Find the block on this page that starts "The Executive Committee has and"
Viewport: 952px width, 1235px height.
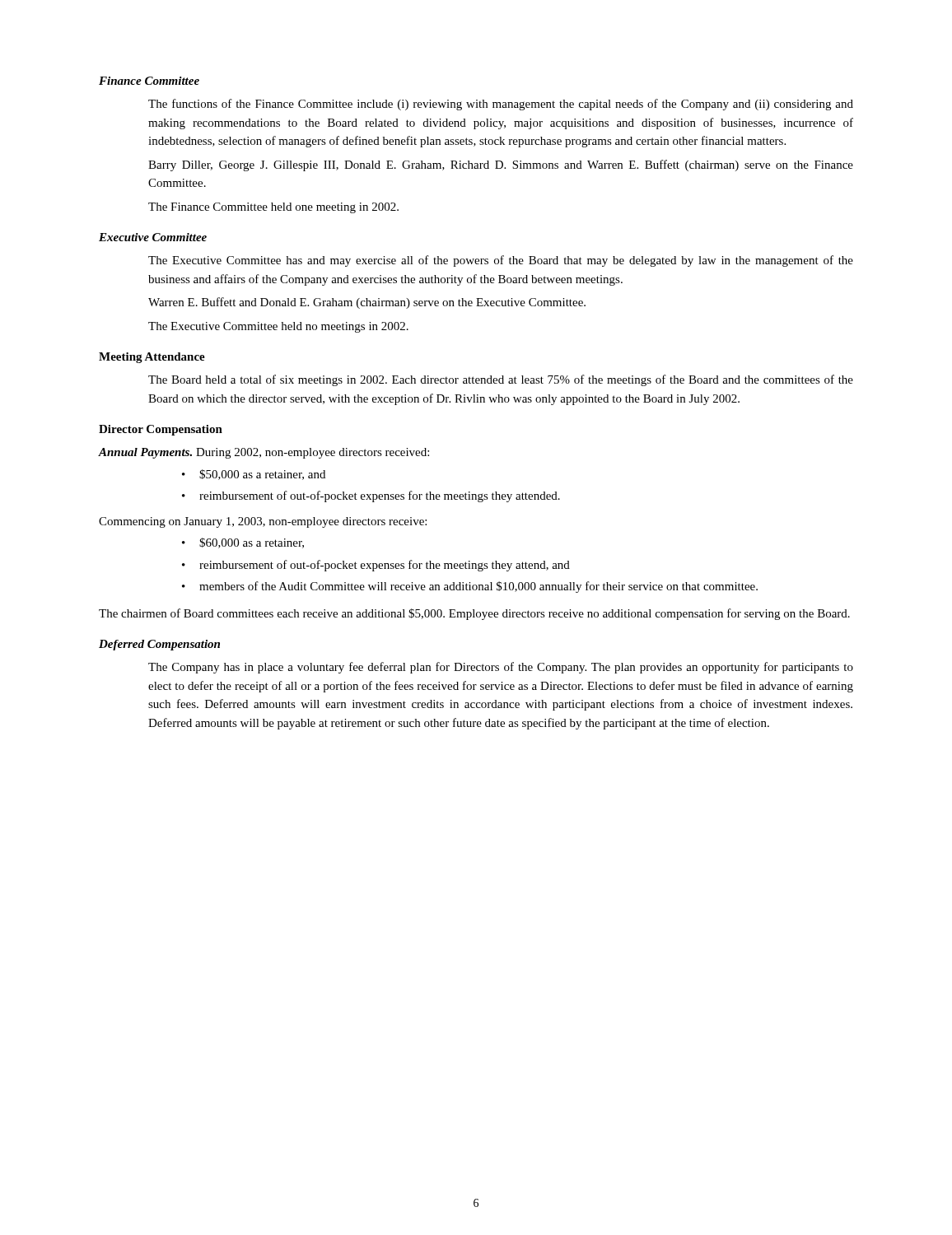pos(501,269)
